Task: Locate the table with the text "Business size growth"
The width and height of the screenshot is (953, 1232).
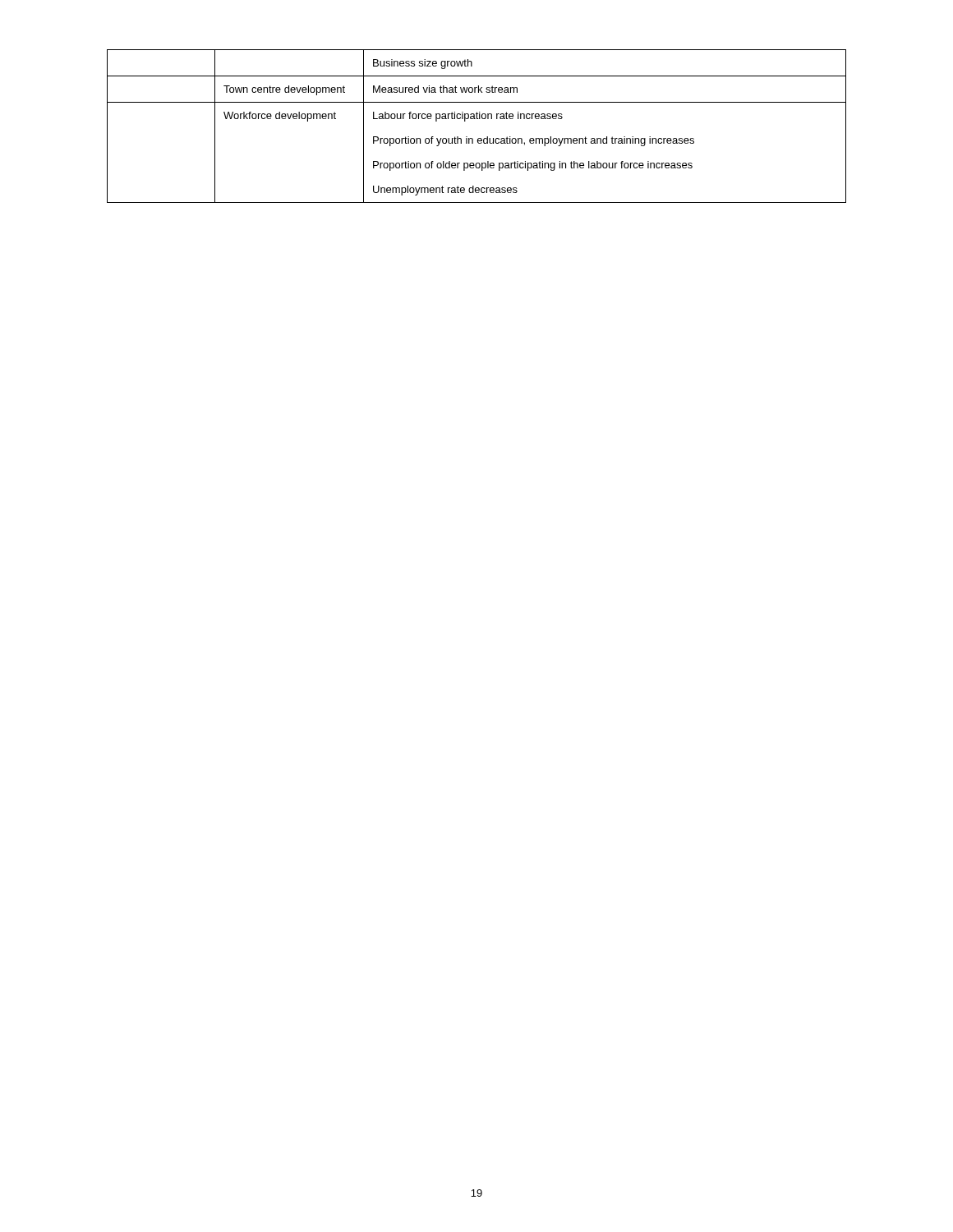Action: (476, 126)
